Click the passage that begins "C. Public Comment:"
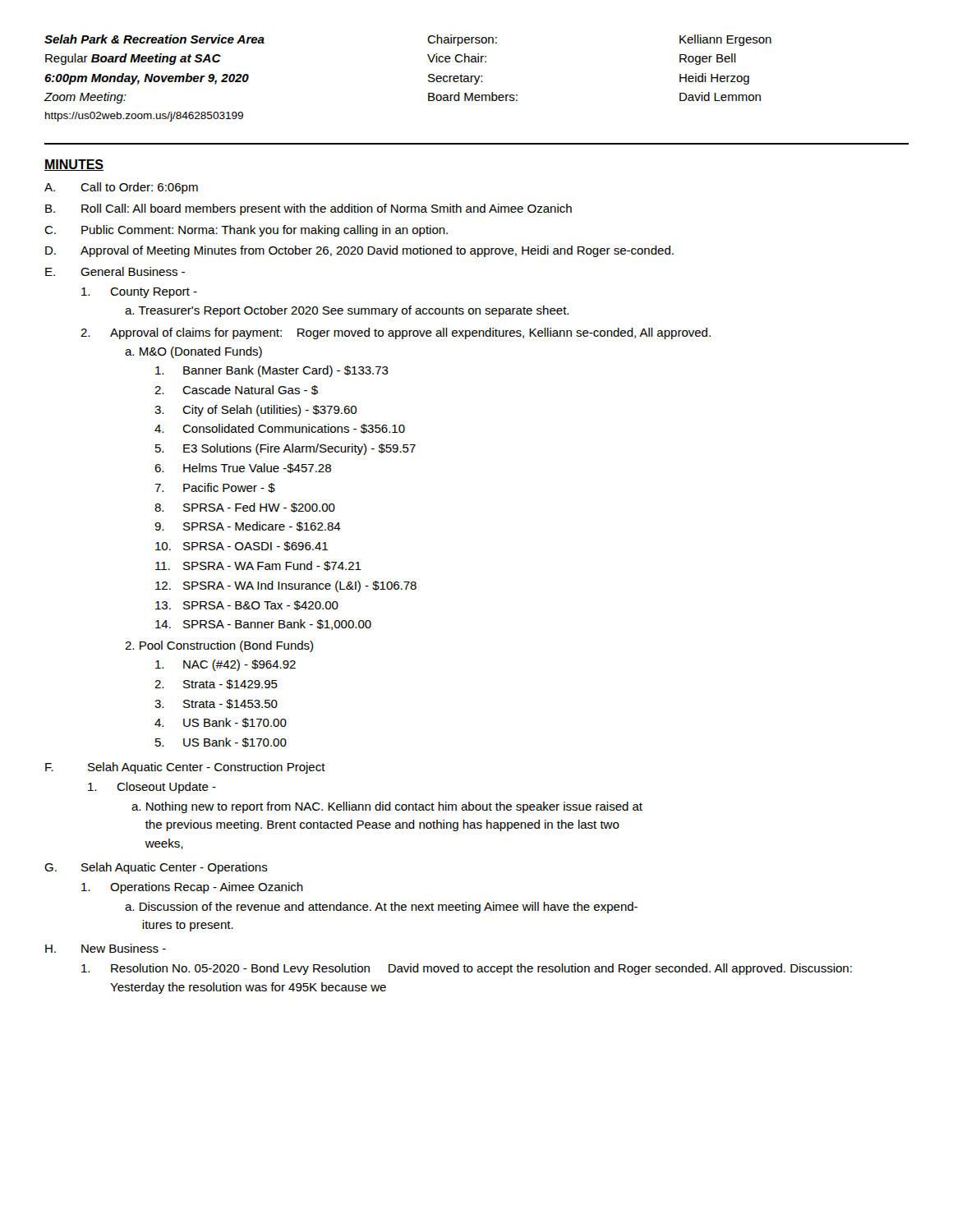The width and height of the screenshot is (953, 1232). tap(246, 231)
